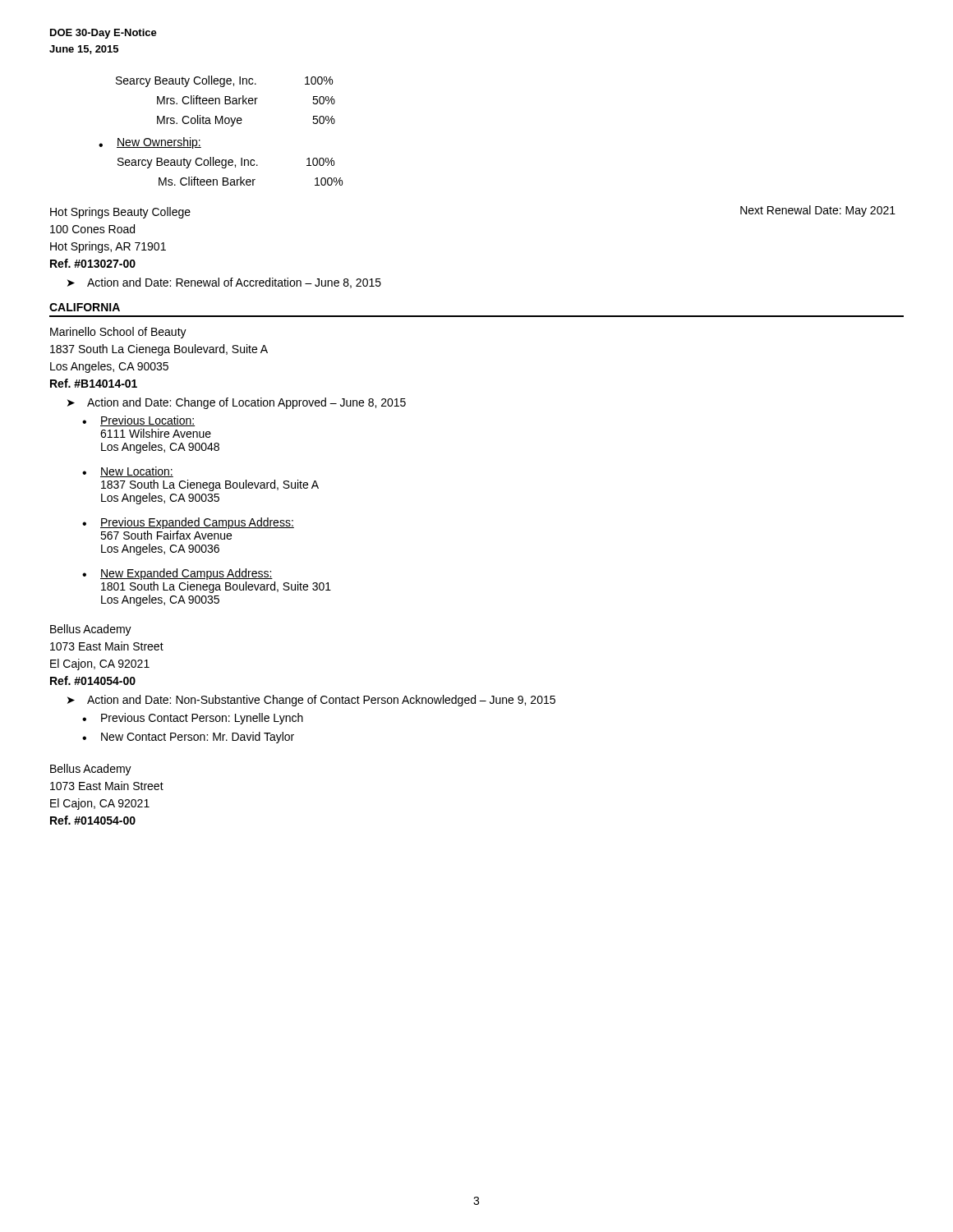Point to the block starting "➤ Action and Date: Non-Substantive Change of Contact"

click(x=311, y=700)
